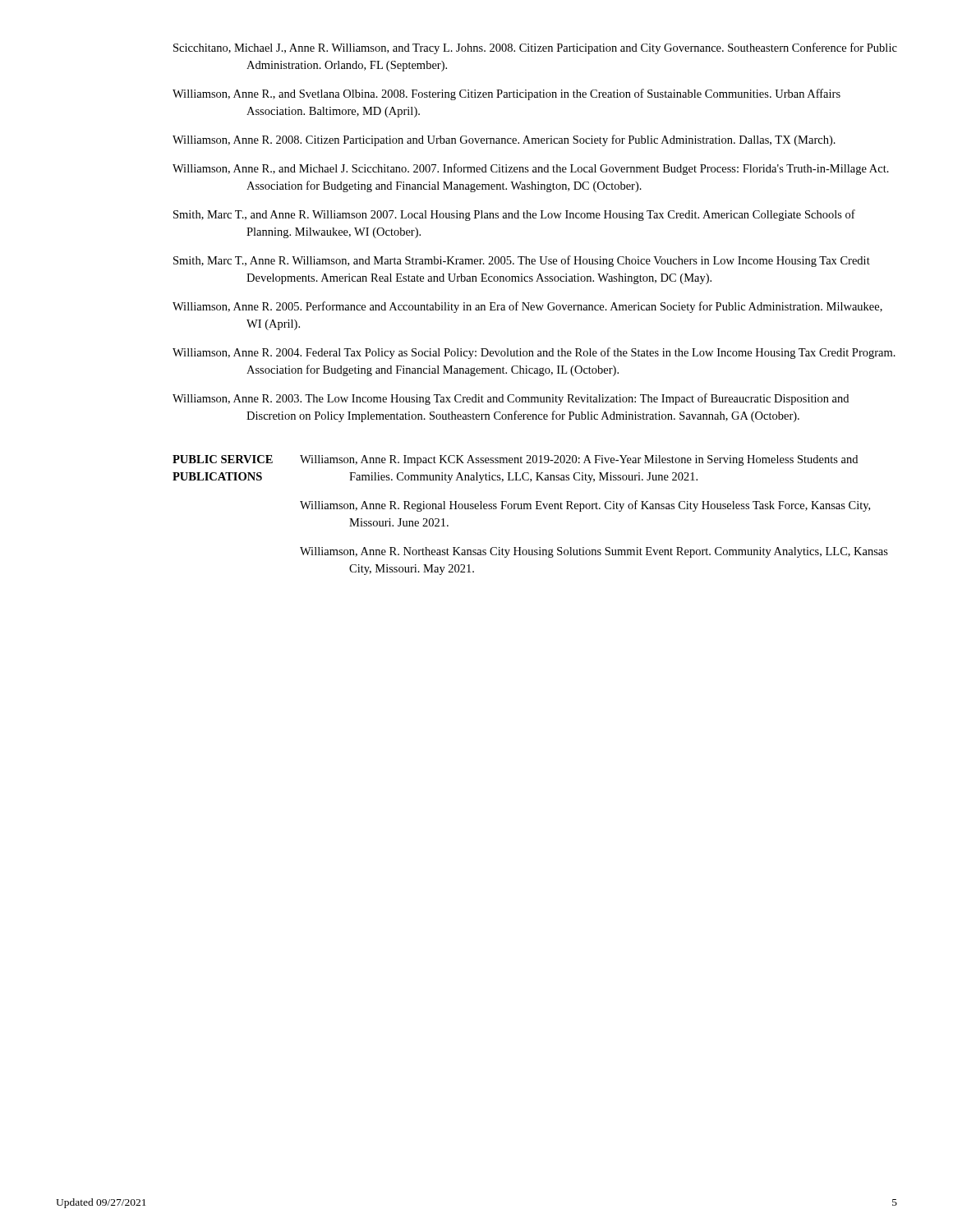Click where it says "PUBLIC SERVICEPUBLICATIONS"
953x1232 pixels.
pos(223,468)
